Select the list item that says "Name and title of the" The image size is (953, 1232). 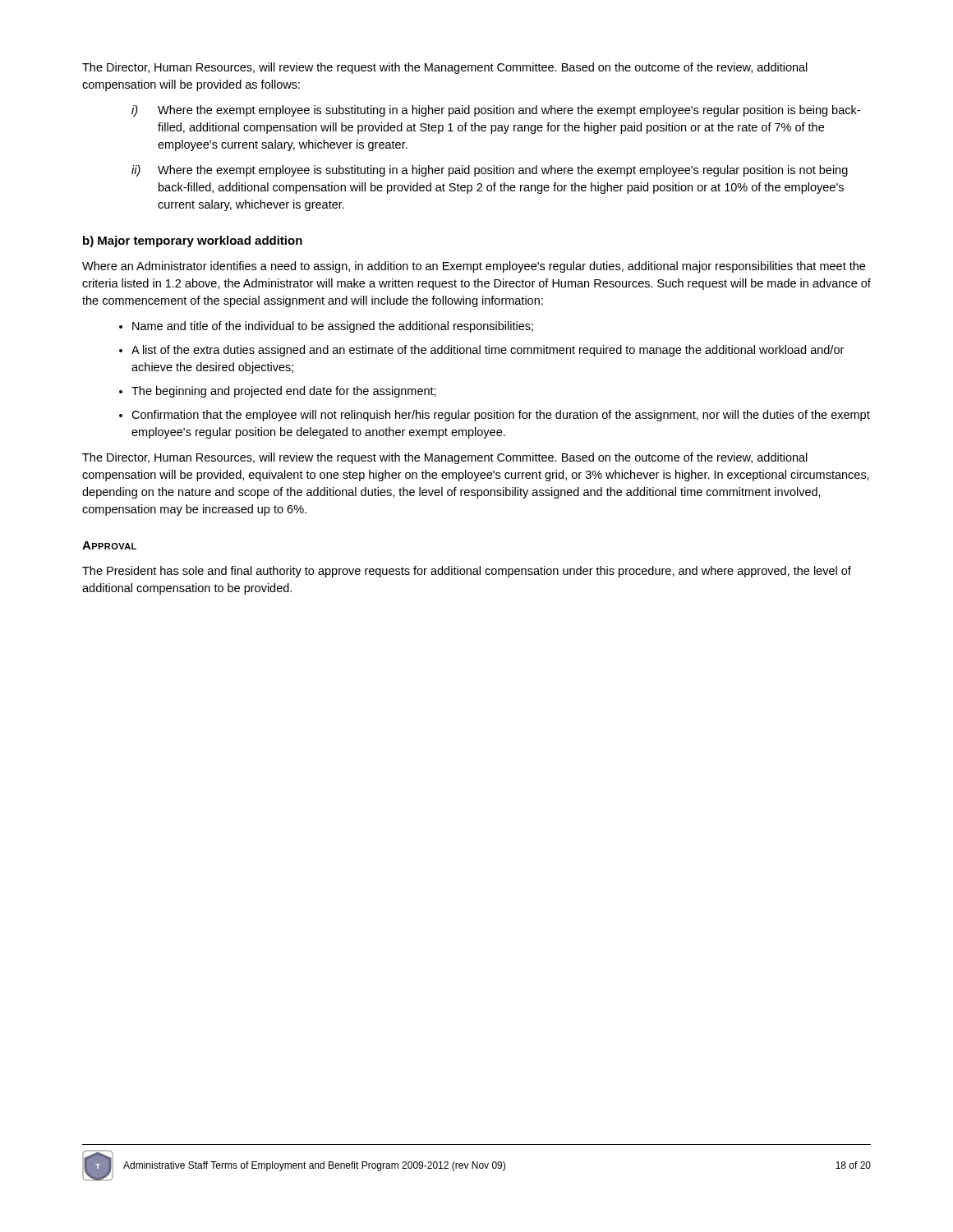pos(501,326)
